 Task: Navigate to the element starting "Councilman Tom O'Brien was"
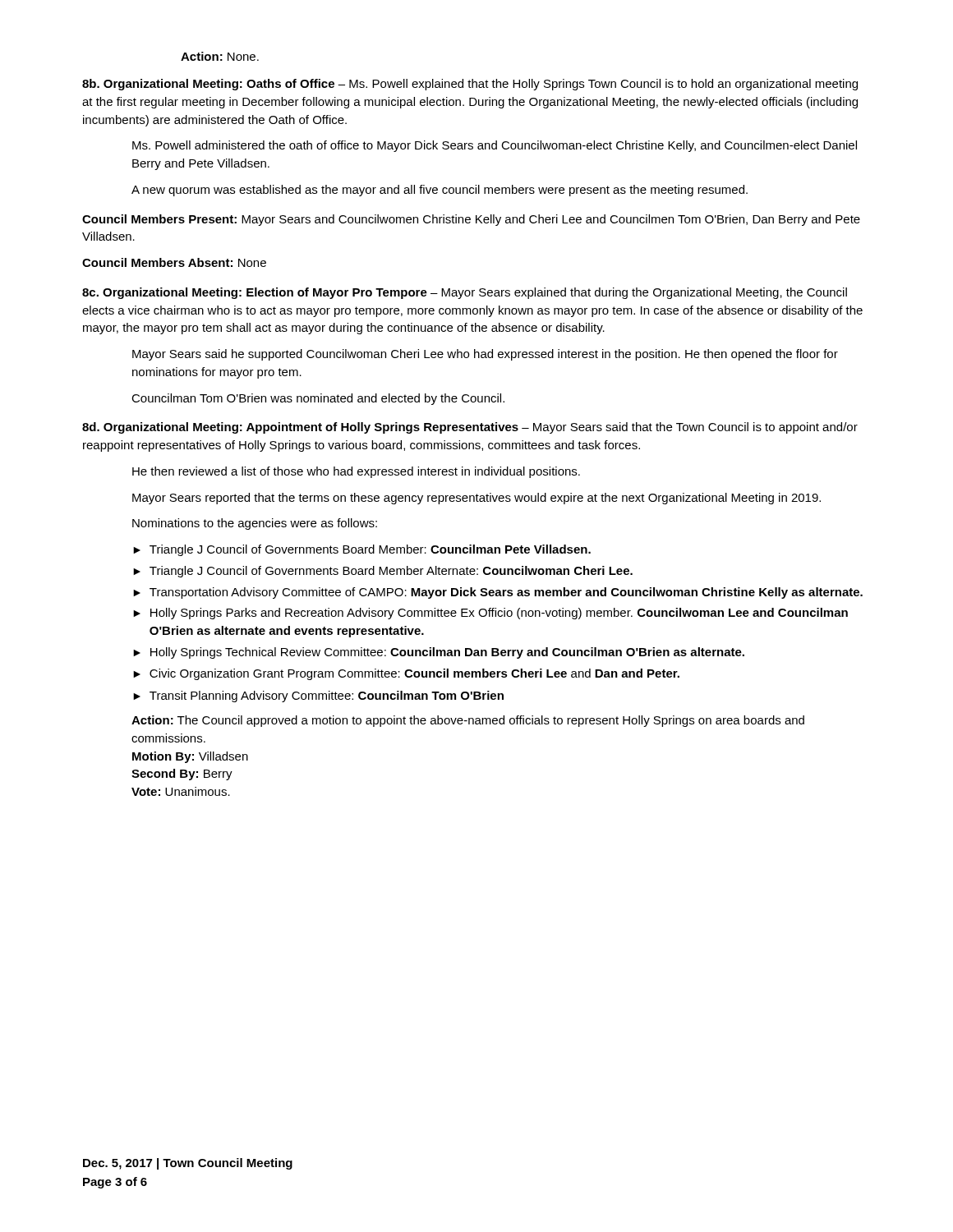click(x=318, y=398)
